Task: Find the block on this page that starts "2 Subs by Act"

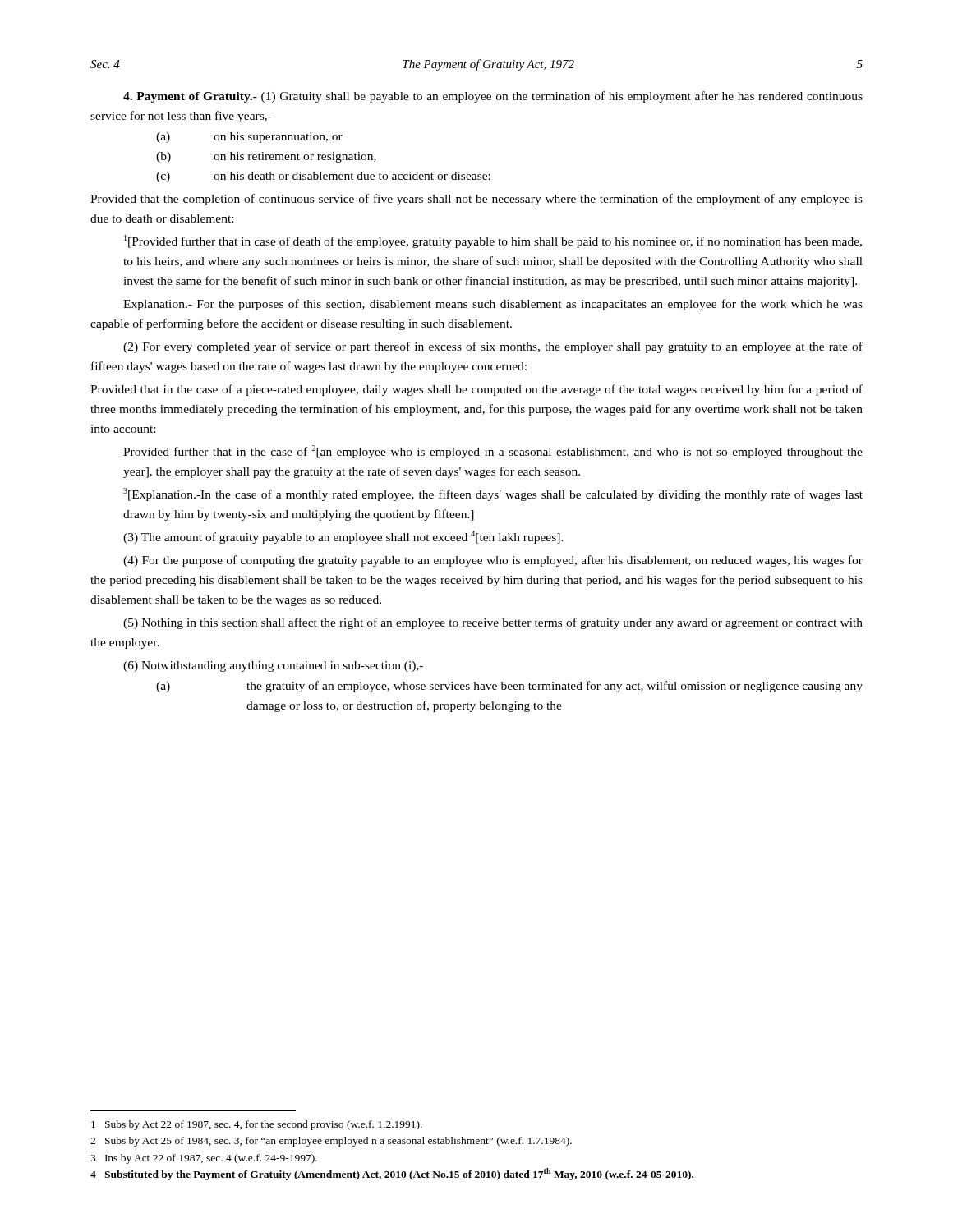Action: 476,1141
